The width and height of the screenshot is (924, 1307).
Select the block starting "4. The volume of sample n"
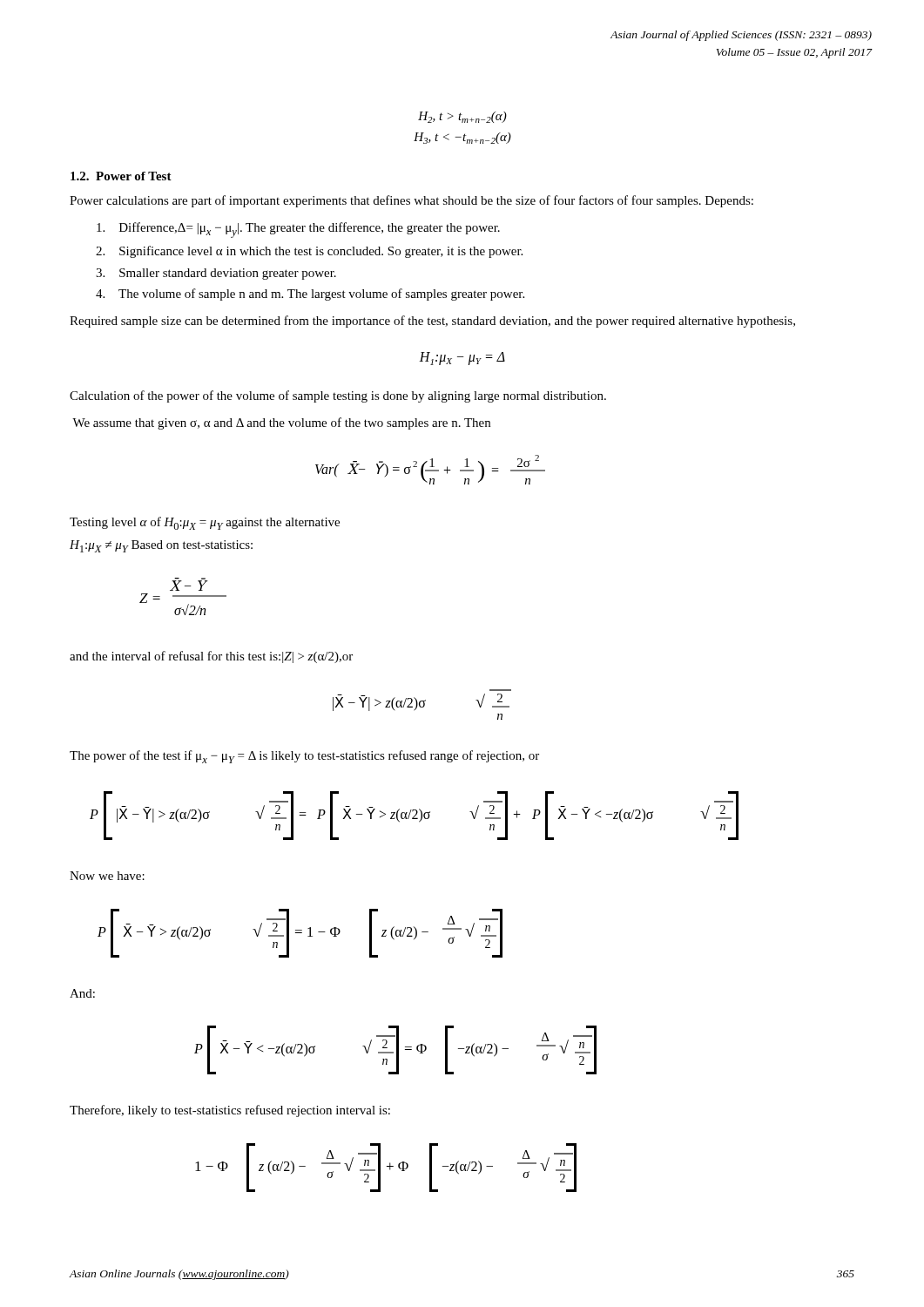point(311,294)
